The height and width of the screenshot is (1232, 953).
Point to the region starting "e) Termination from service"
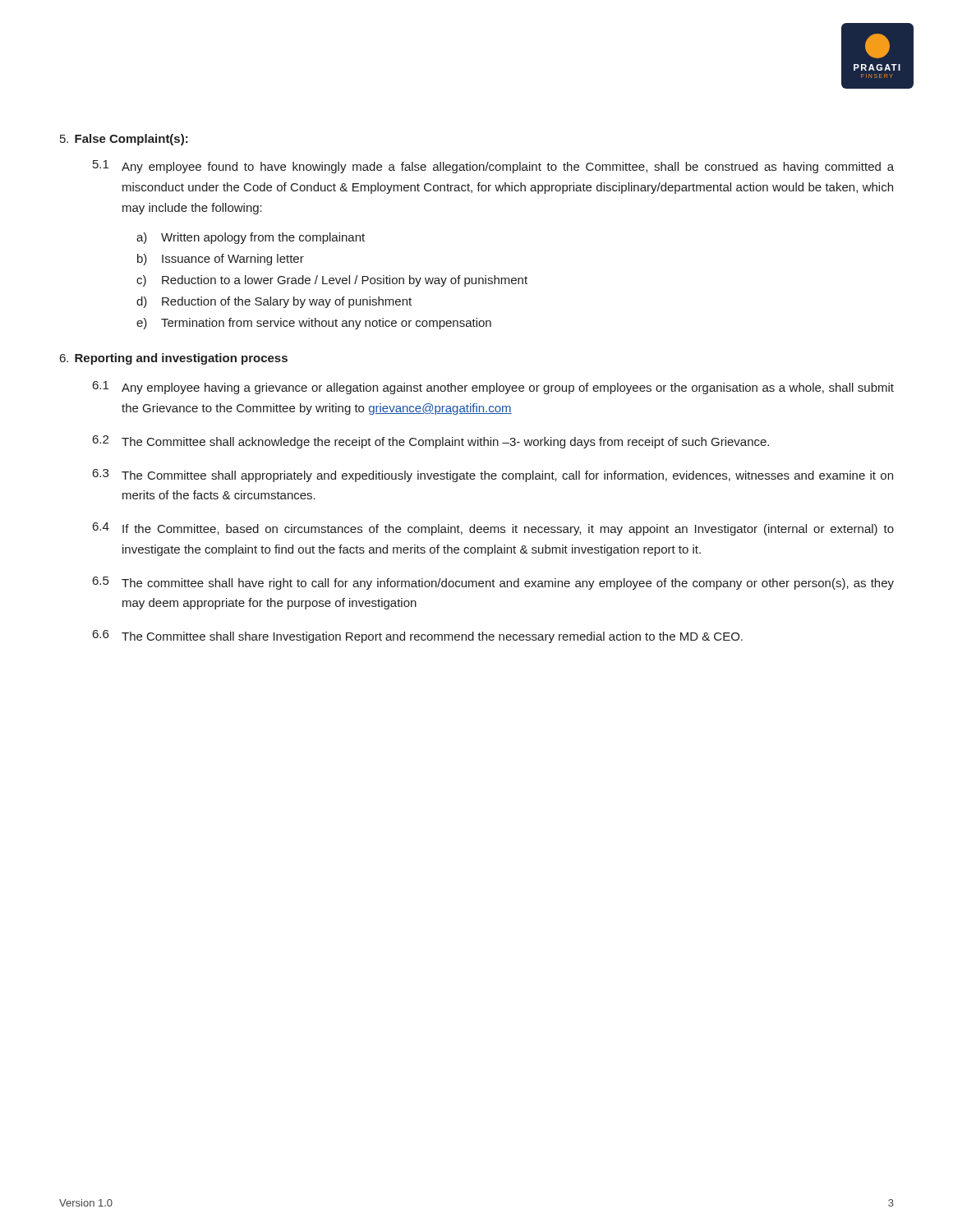click(x=314, y=323)
